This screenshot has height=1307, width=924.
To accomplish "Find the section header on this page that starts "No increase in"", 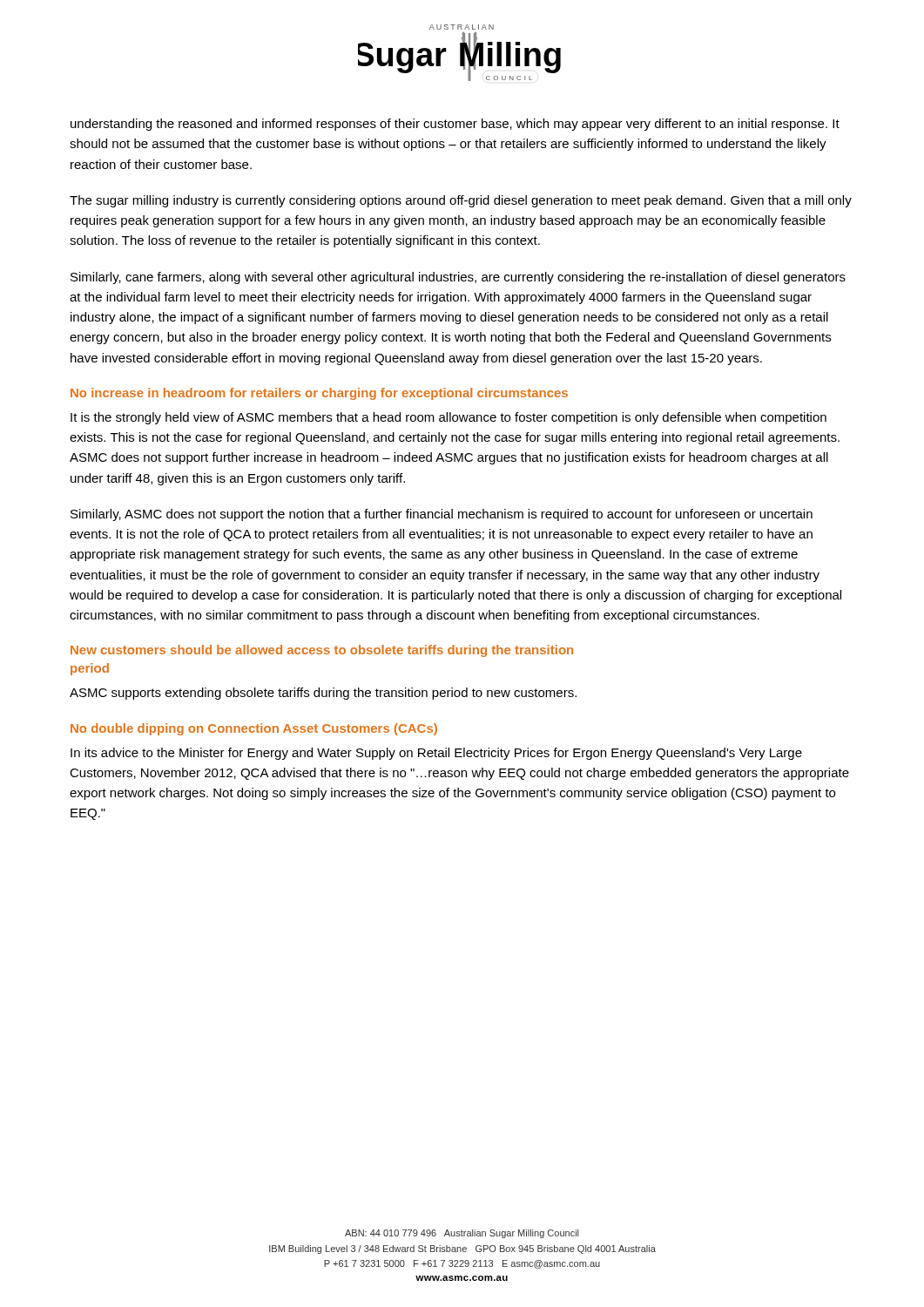I will click(462, 392).
